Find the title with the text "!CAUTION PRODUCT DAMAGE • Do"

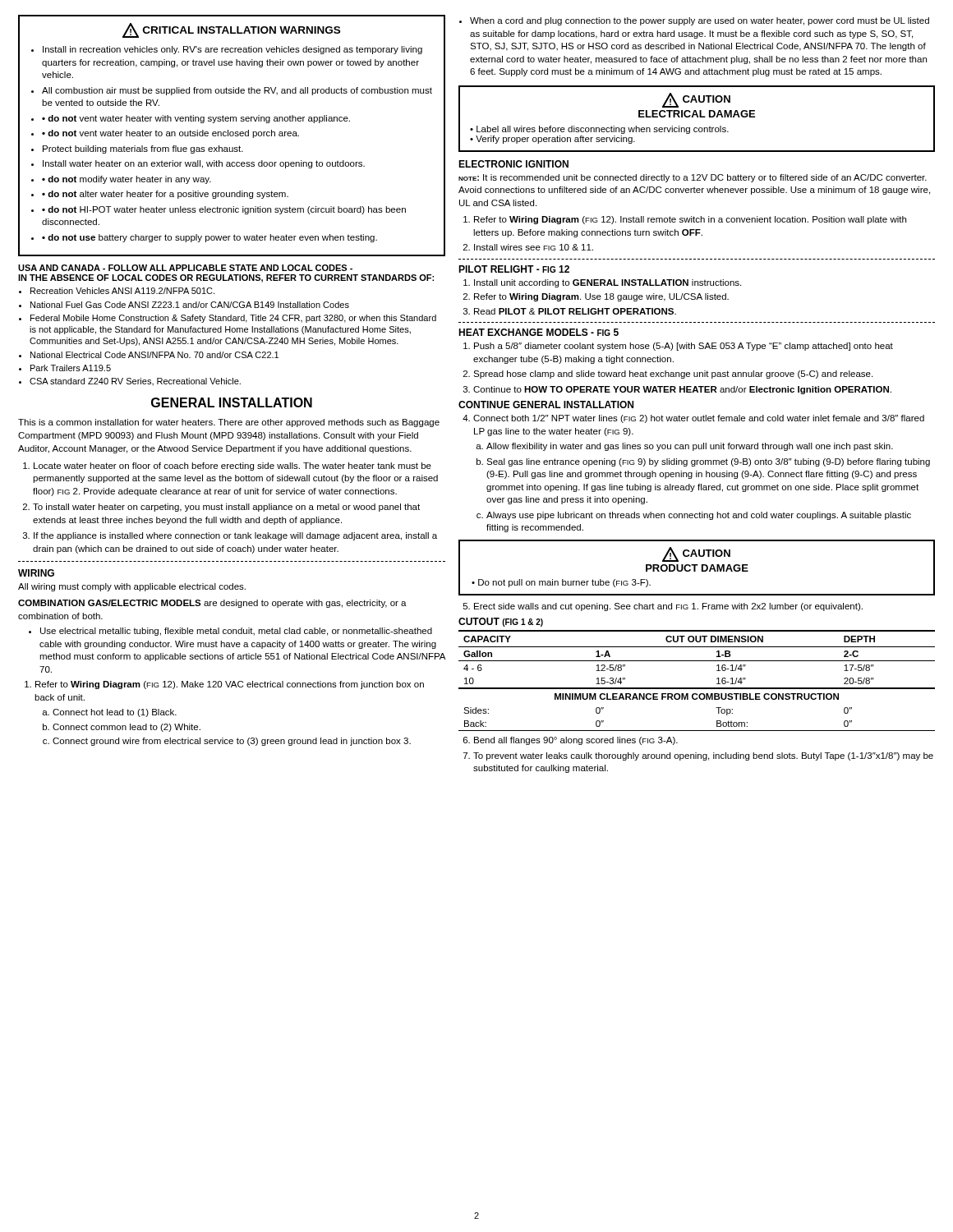(697, 567)
